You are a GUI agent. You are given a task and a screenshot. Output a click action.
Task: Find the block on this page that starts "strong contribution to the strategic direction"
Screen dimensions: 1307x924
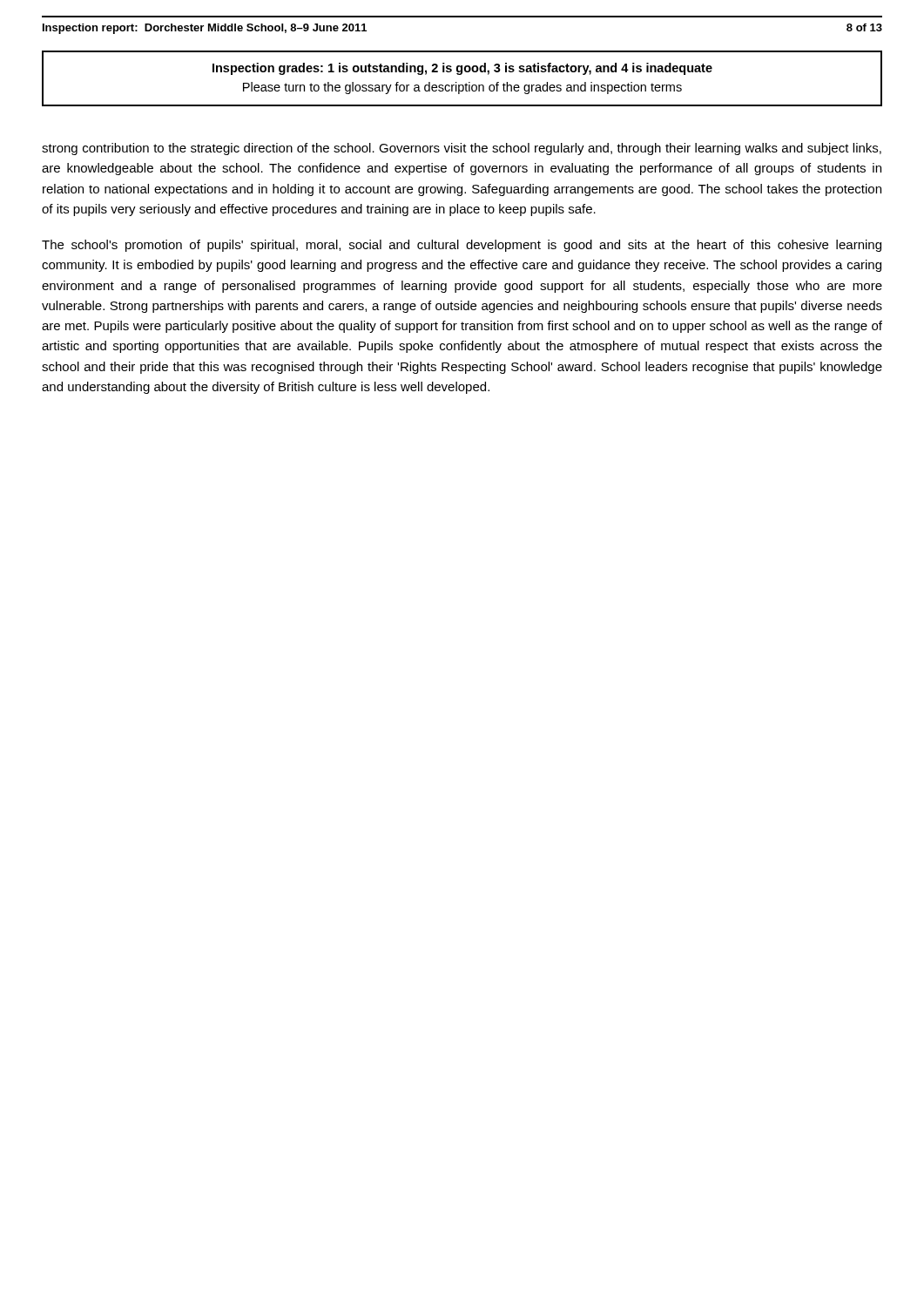462,267
